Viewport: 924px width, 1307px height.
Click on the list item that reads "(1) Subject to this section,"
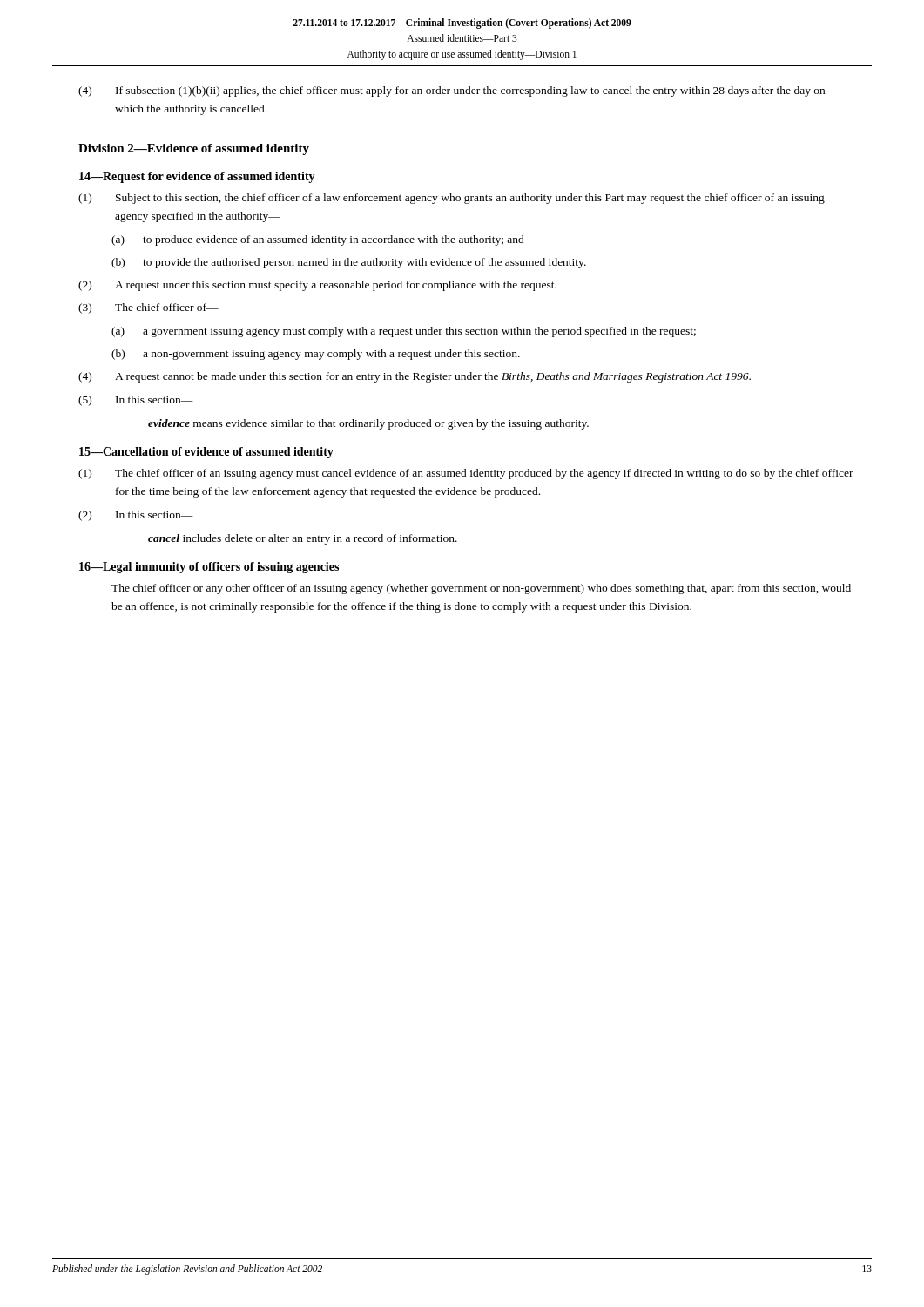(466, 207)
